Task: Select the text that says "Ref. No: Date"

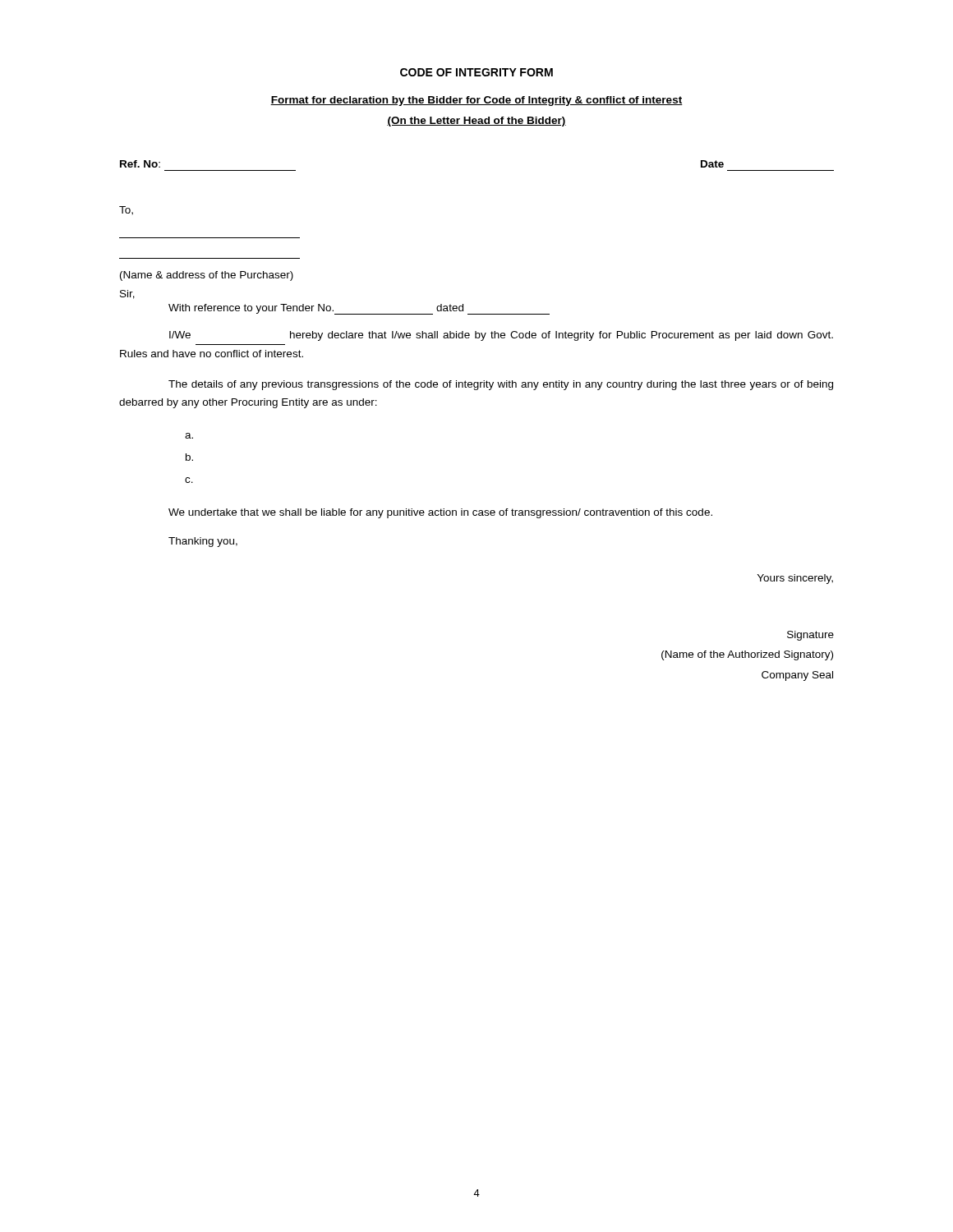Action: click(133, 164)
